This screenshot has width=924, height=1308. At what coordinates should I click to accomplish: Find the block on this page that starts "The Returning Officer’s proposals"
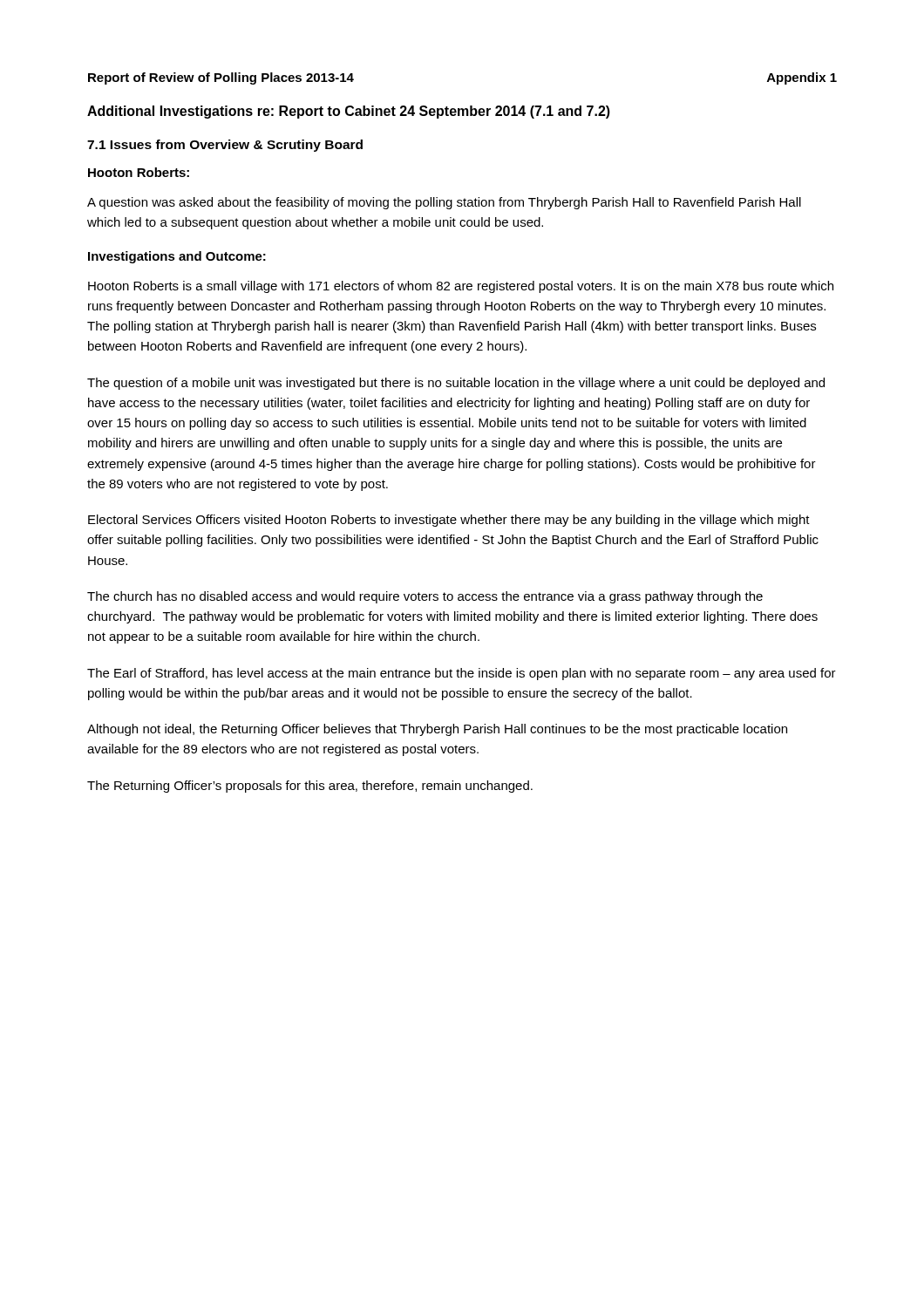(310, 785)
